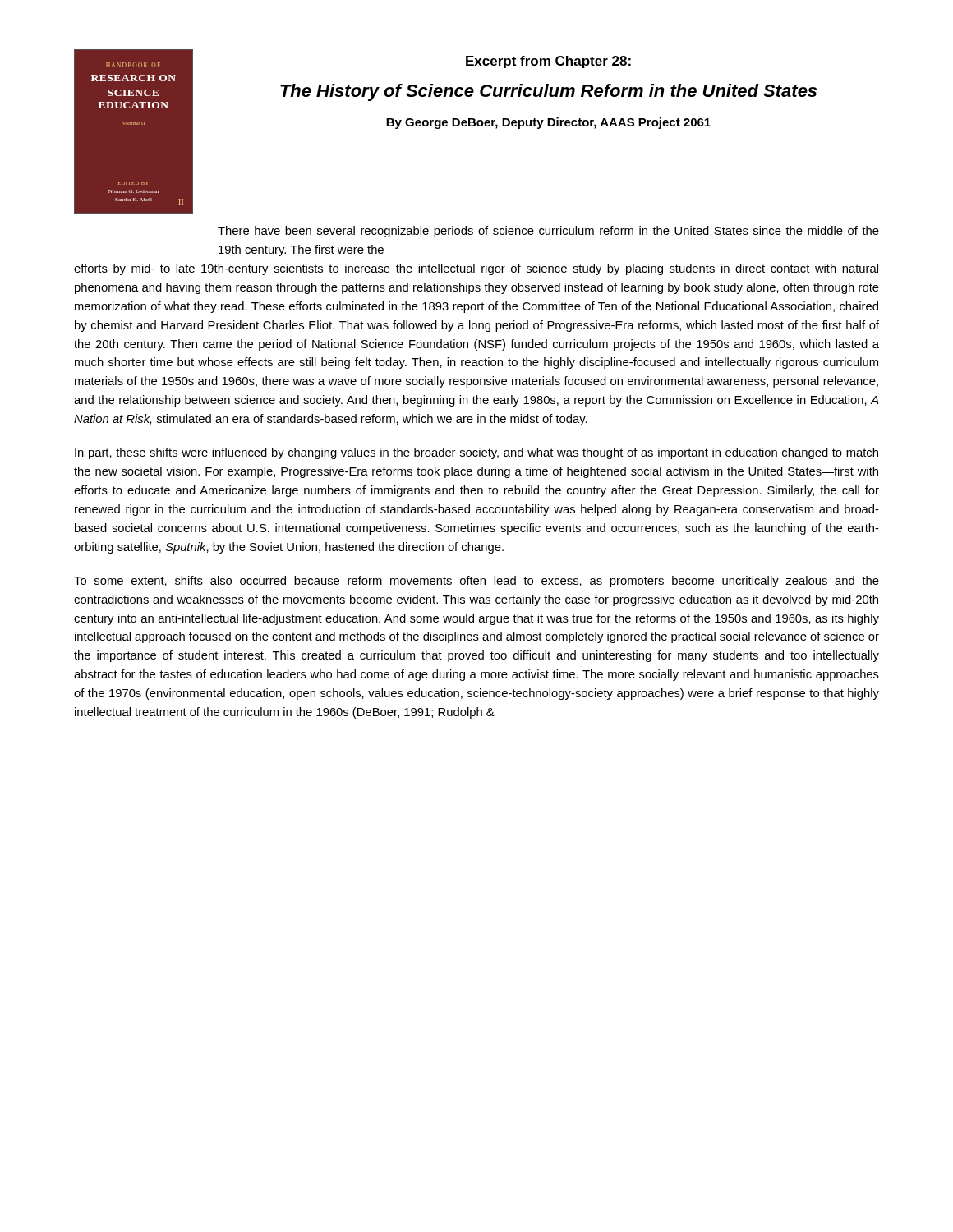Find the region starting "There have been several recognizable"

point(476,324)
